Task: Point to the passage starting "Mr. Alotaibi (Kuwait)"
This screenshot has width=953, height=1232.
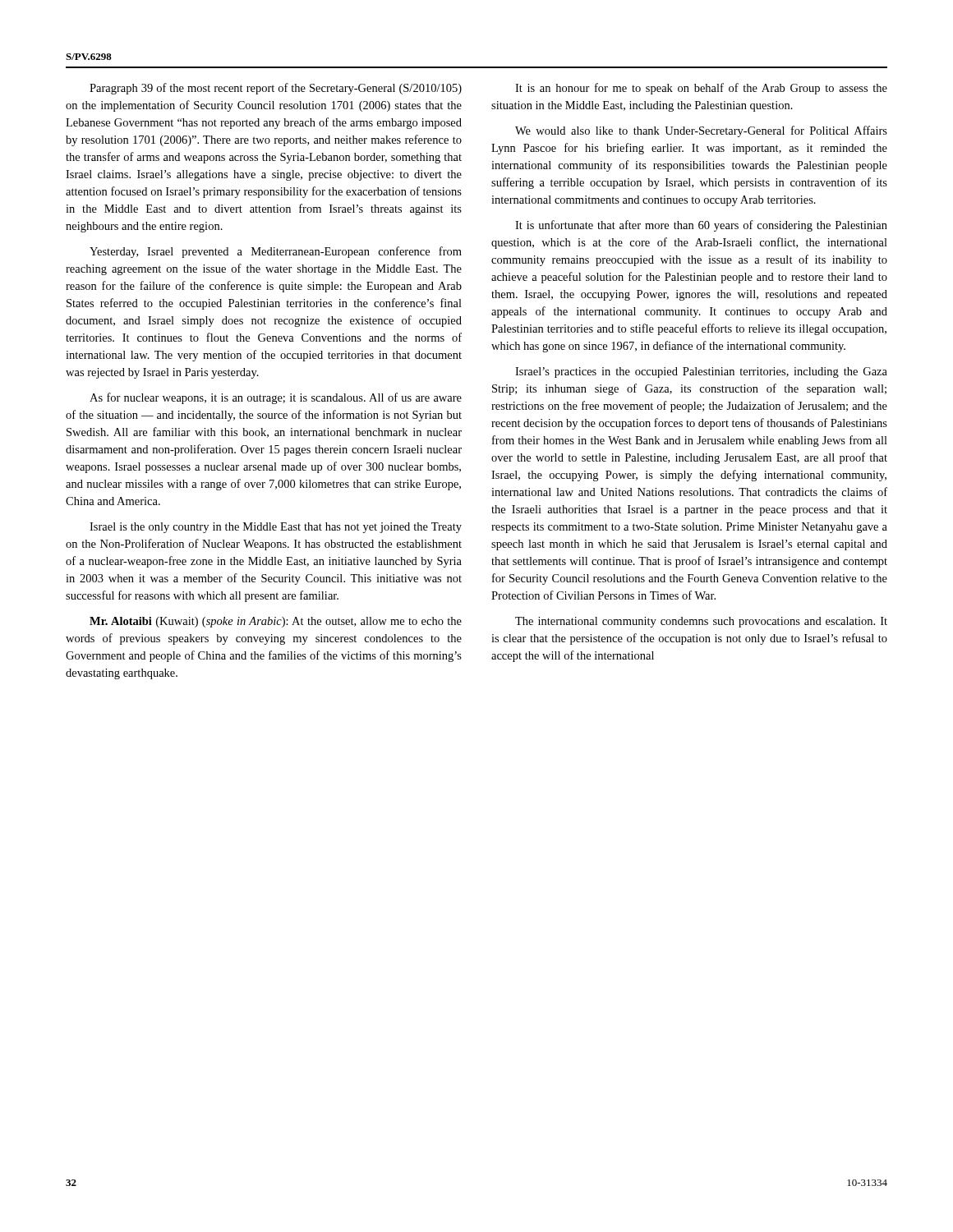Action: point(264,647)
